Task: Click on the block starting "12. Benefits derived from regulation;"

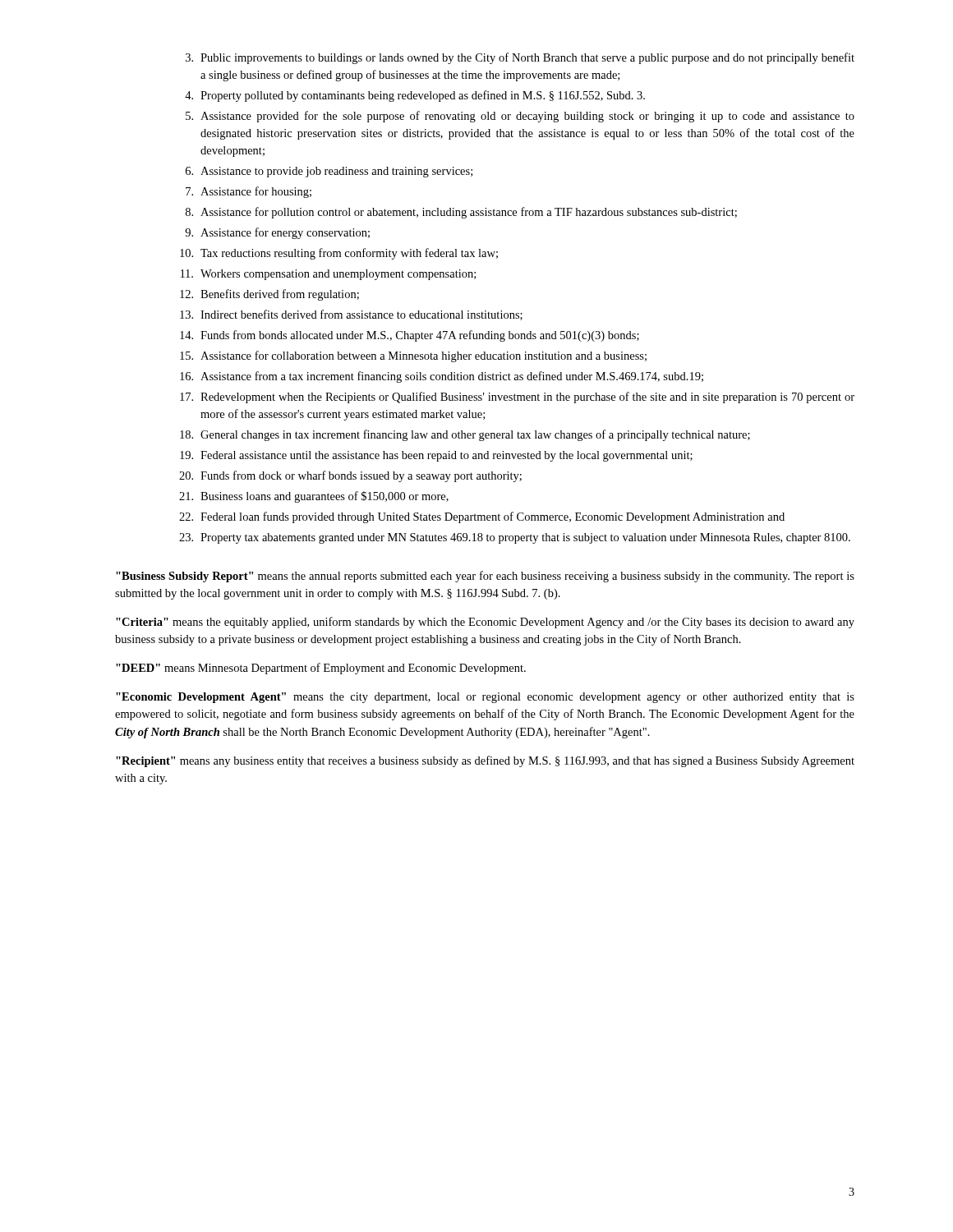Action: pos(269,295)
